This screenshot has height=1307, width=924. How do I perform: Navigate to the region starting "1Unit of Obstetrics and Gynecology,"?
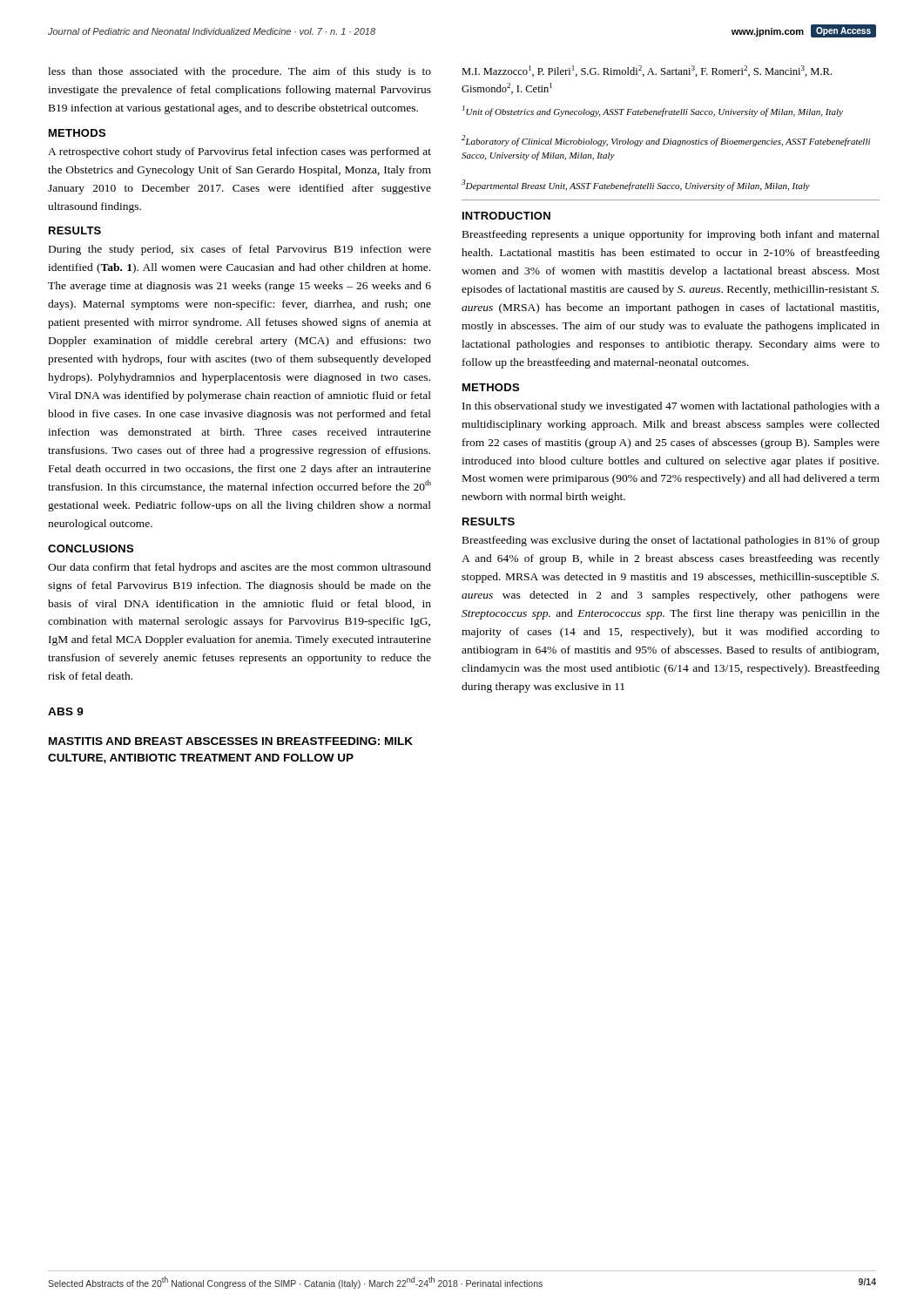(666, 147)
